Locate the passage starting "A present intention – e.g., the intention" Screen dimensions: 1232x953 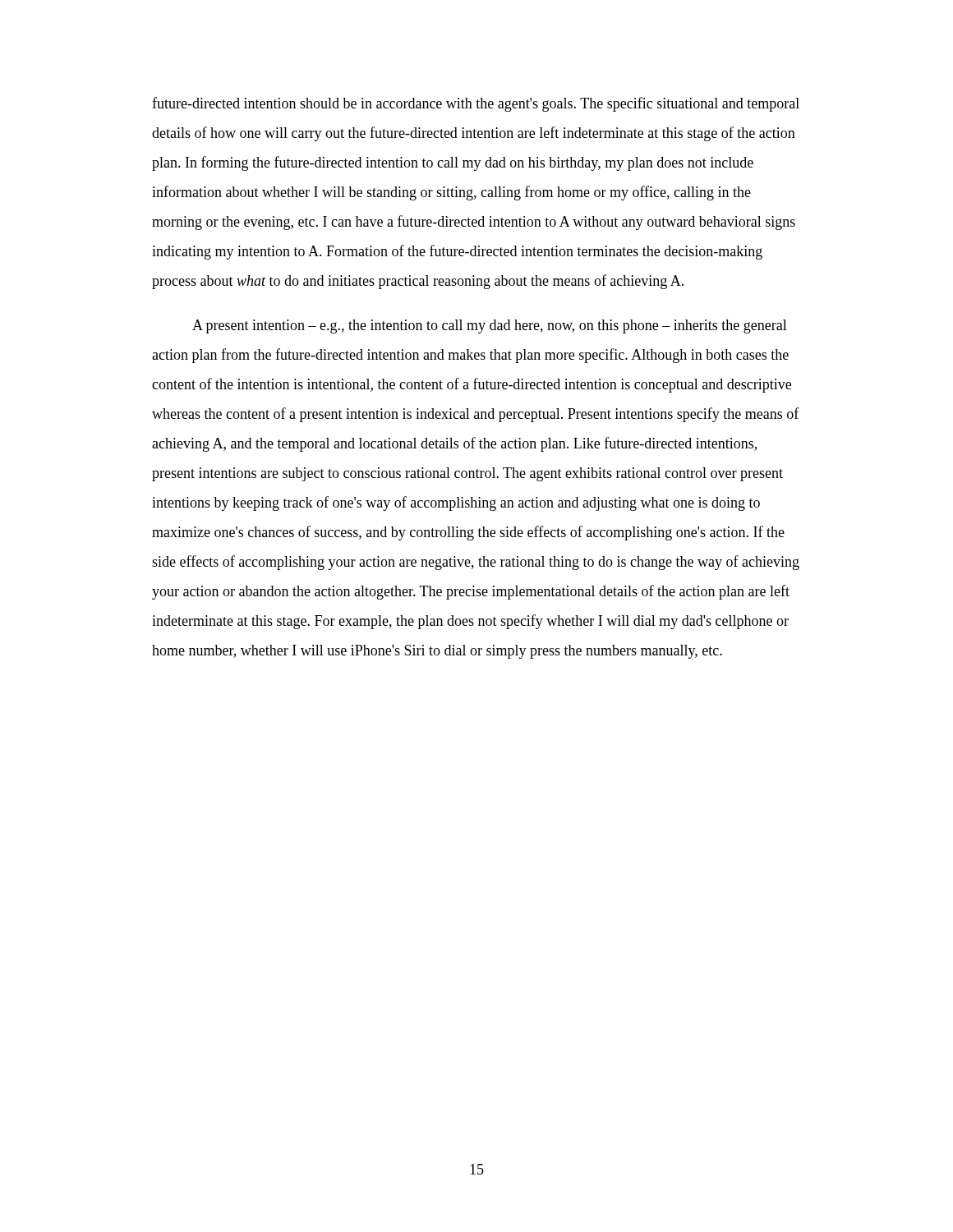coord(476,488)
